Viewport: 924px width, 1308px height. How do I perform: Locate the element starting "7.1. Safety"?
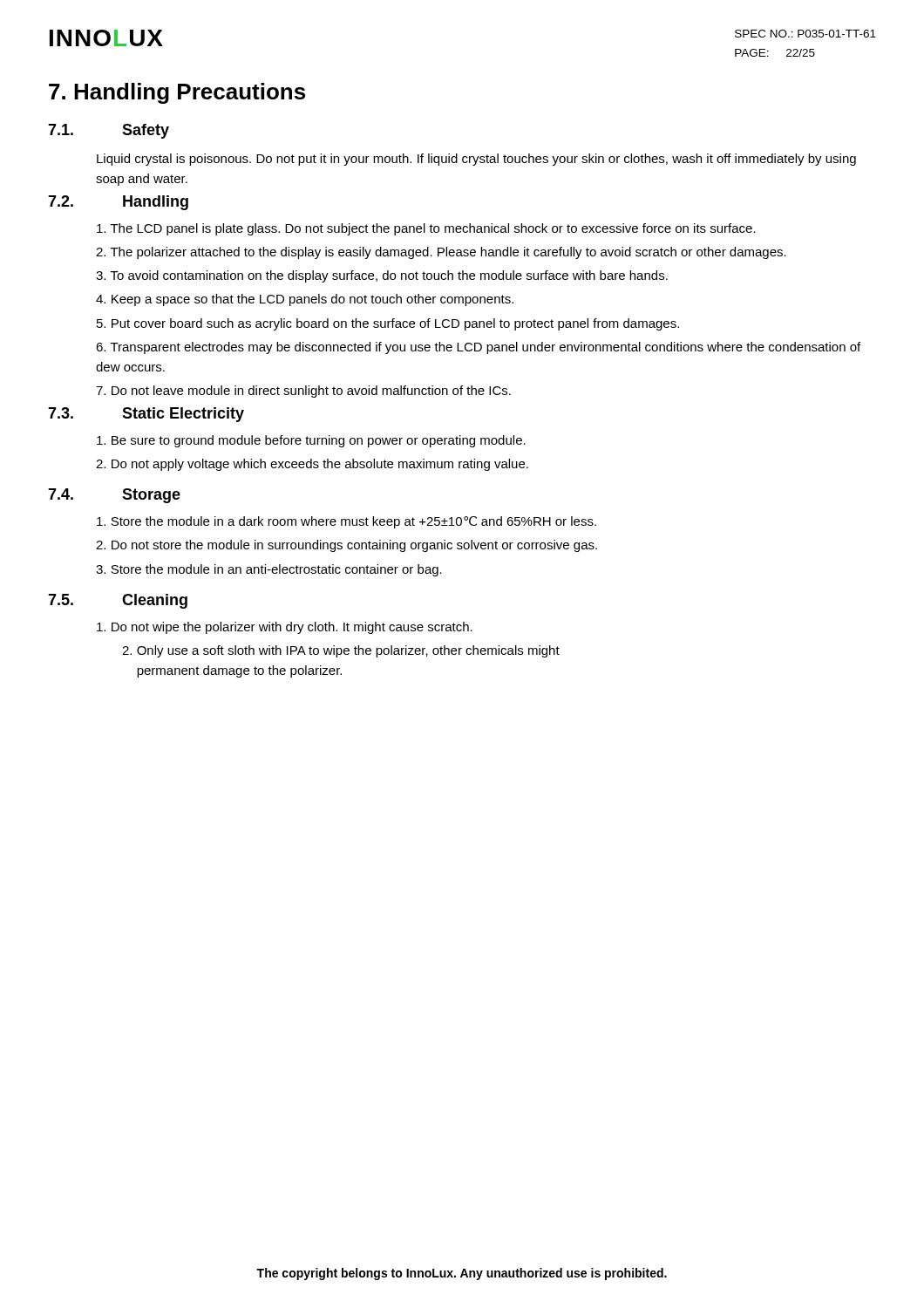pos(144,131)
